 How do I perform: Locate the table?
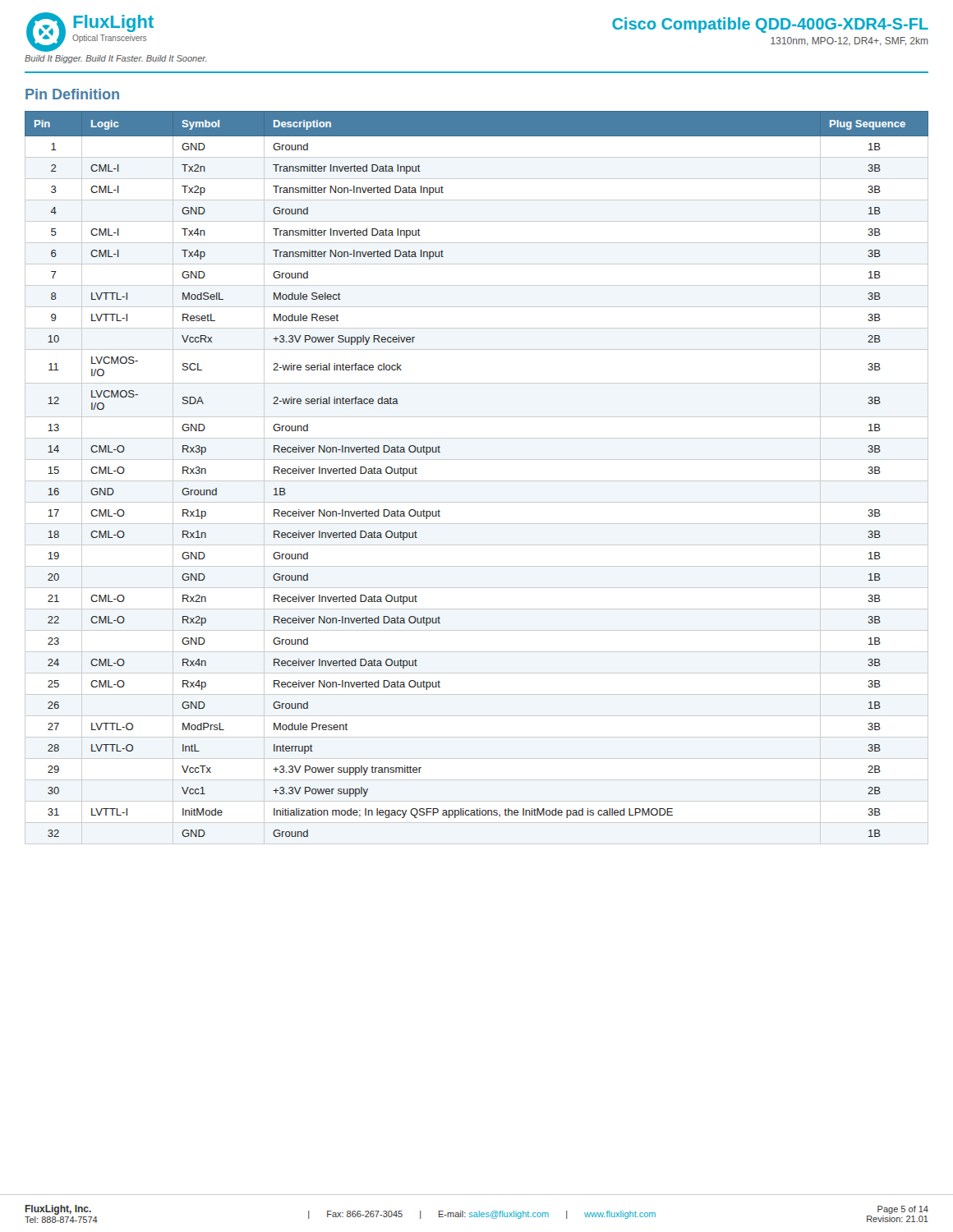(476, 478)
